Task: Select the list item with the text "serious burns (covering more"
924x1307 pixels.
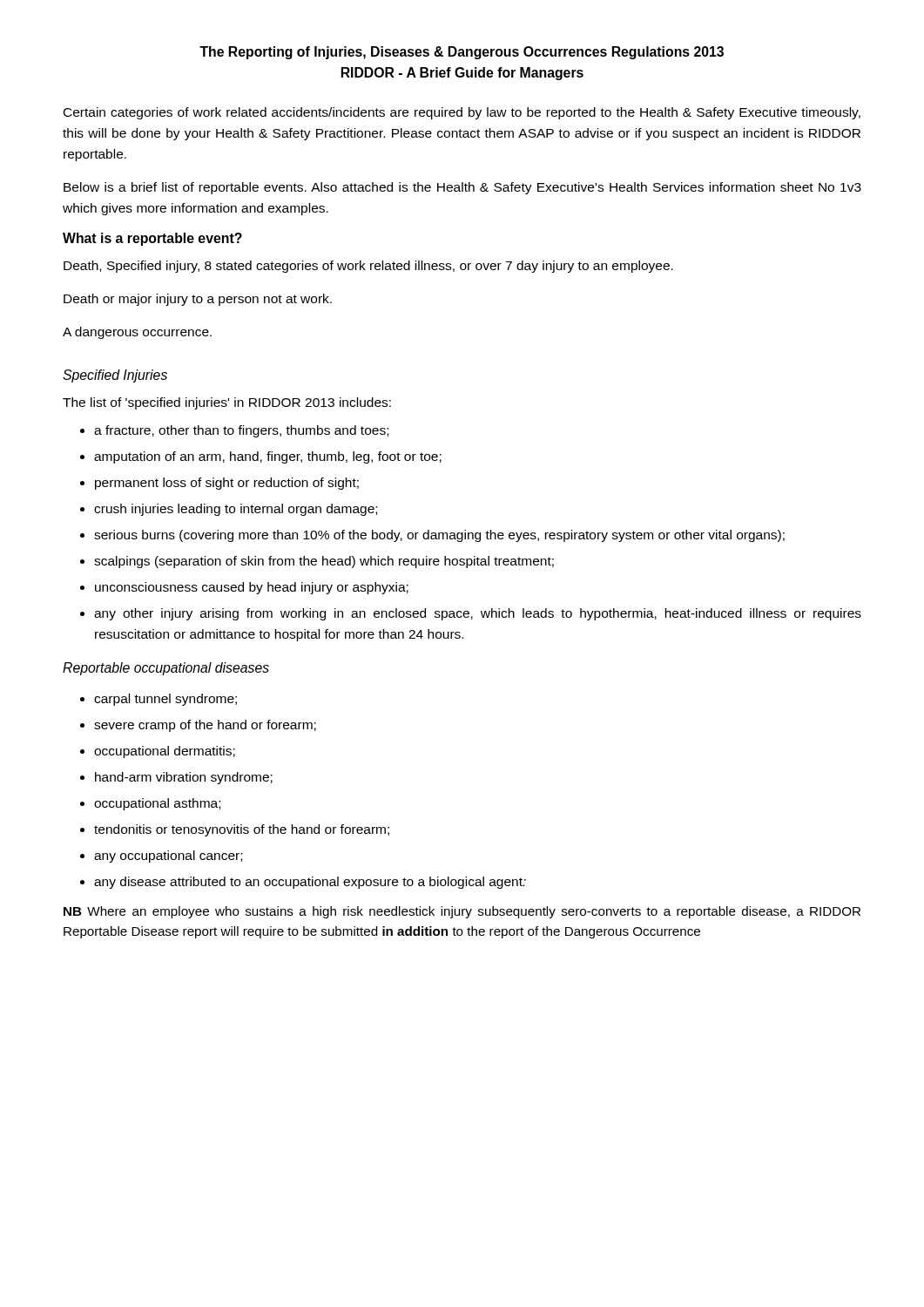Action: click(x=440, y=534)
